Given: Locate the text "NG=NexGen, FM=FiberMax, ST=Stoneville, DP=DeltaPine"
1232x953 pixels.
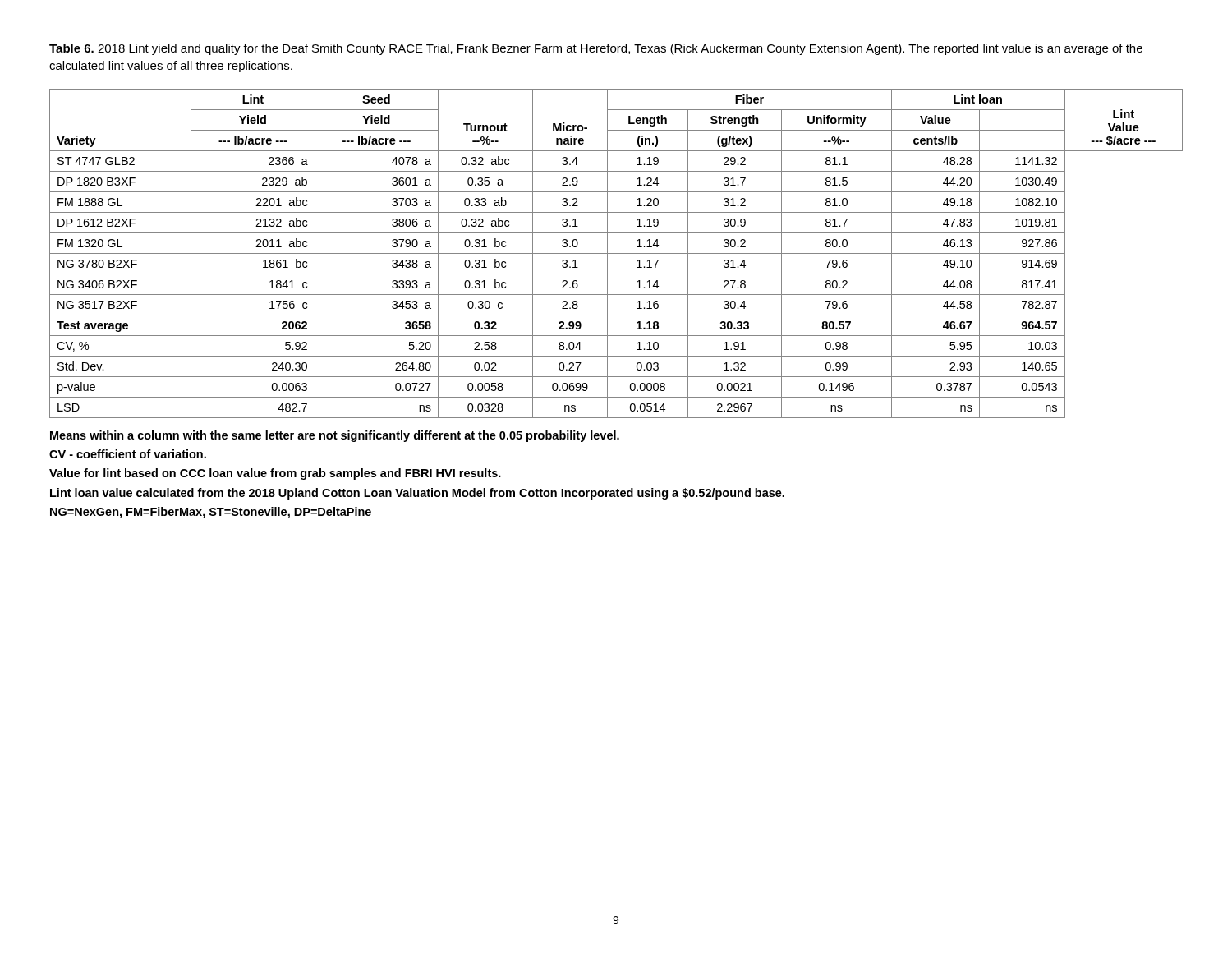Looking at the screenshot, I should tap(210, 512).
